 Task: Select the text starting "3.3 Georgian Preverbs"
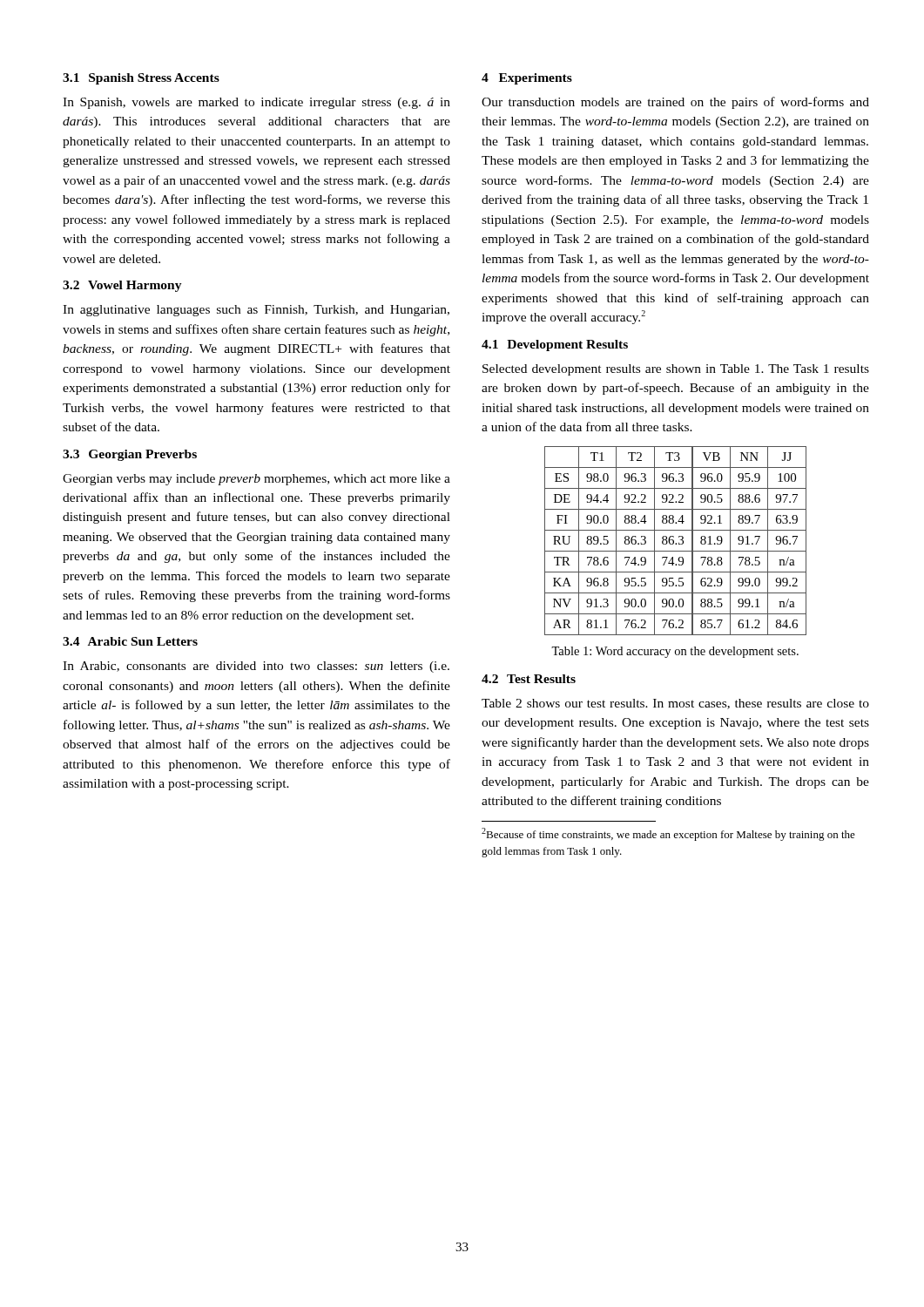pyautogui.click(x=130, y=453)
